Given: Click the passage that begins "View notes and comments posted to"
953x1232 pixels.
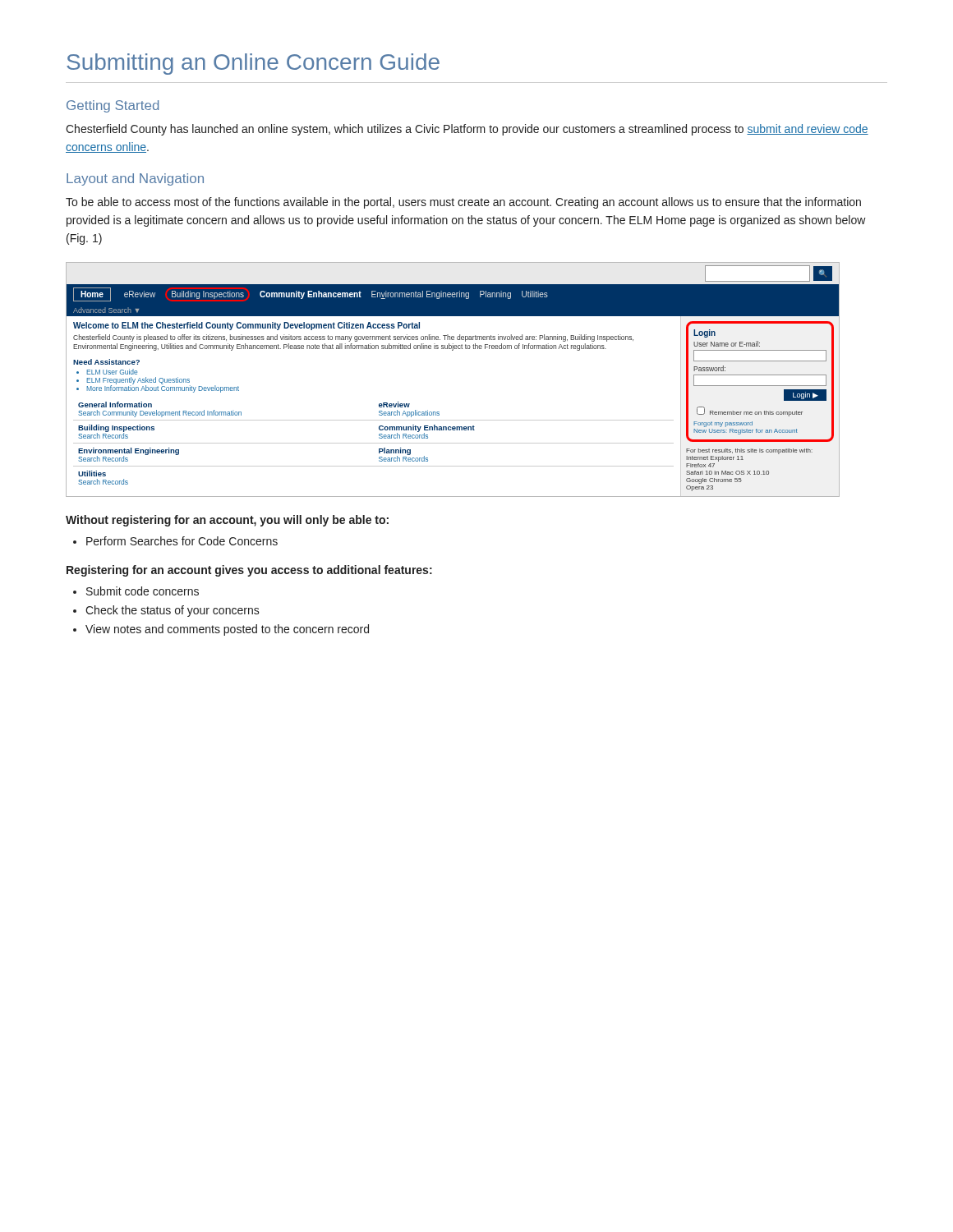Looking at the screenshot, I should pyautogui.click(x=227, y=630).
